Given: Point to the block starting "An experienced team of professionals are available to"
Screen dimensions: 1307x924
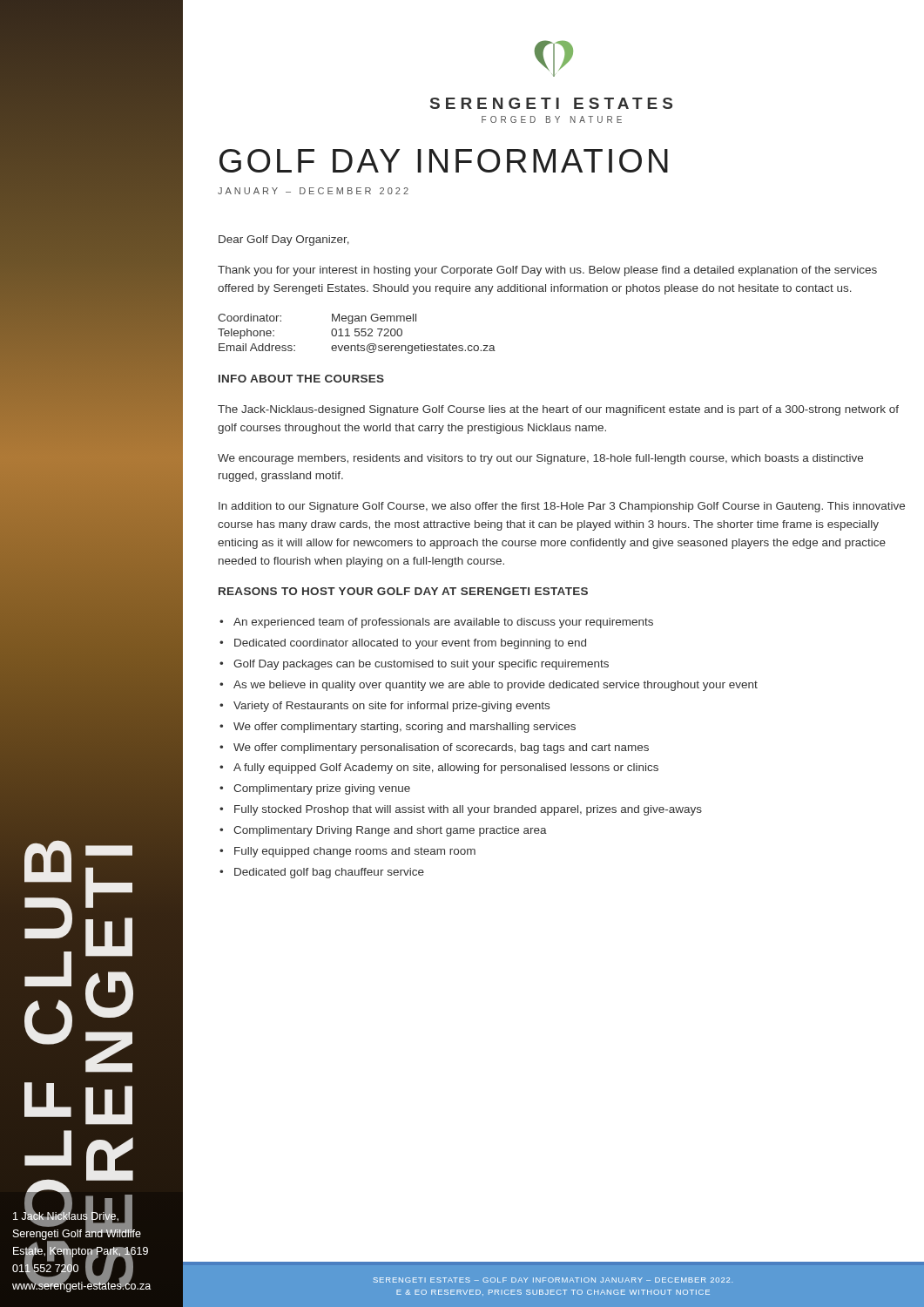Looking at the screenshot, I should click(444, 622).
